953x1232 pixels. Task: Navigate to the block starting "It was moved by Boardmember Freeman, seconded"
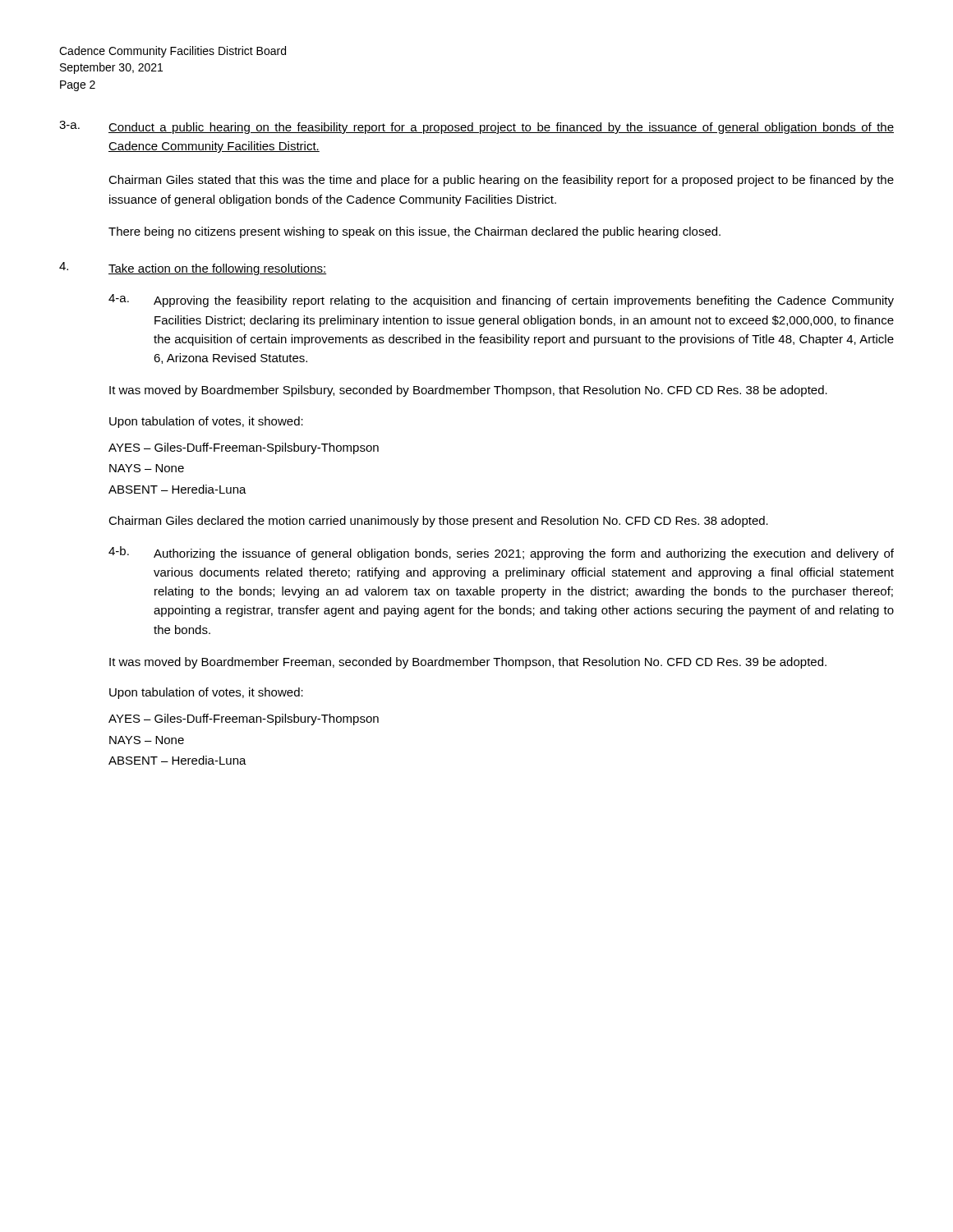[x=468, y=662]
